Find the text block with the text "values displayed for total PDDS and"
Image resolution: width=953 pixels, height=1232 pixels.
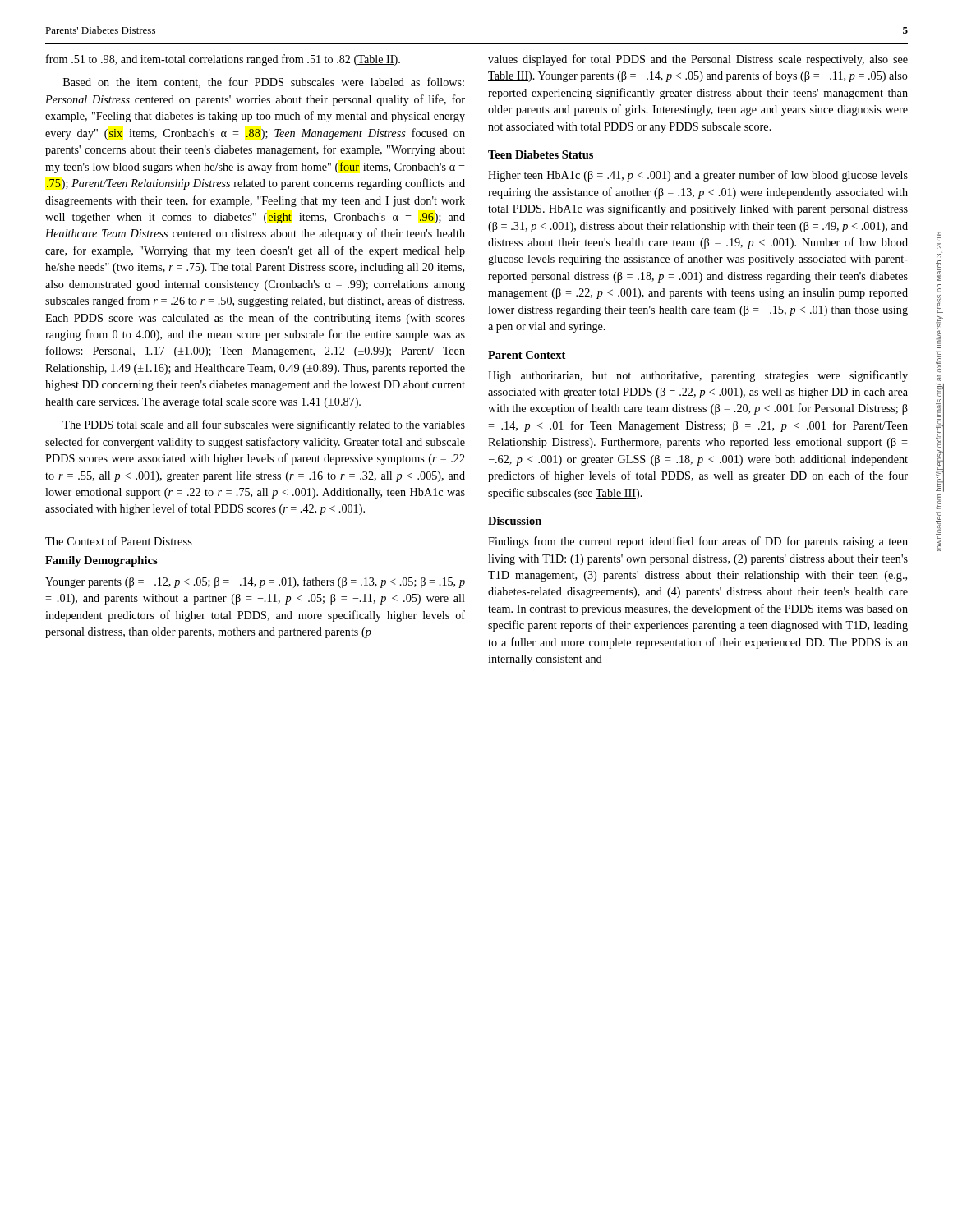698,93
